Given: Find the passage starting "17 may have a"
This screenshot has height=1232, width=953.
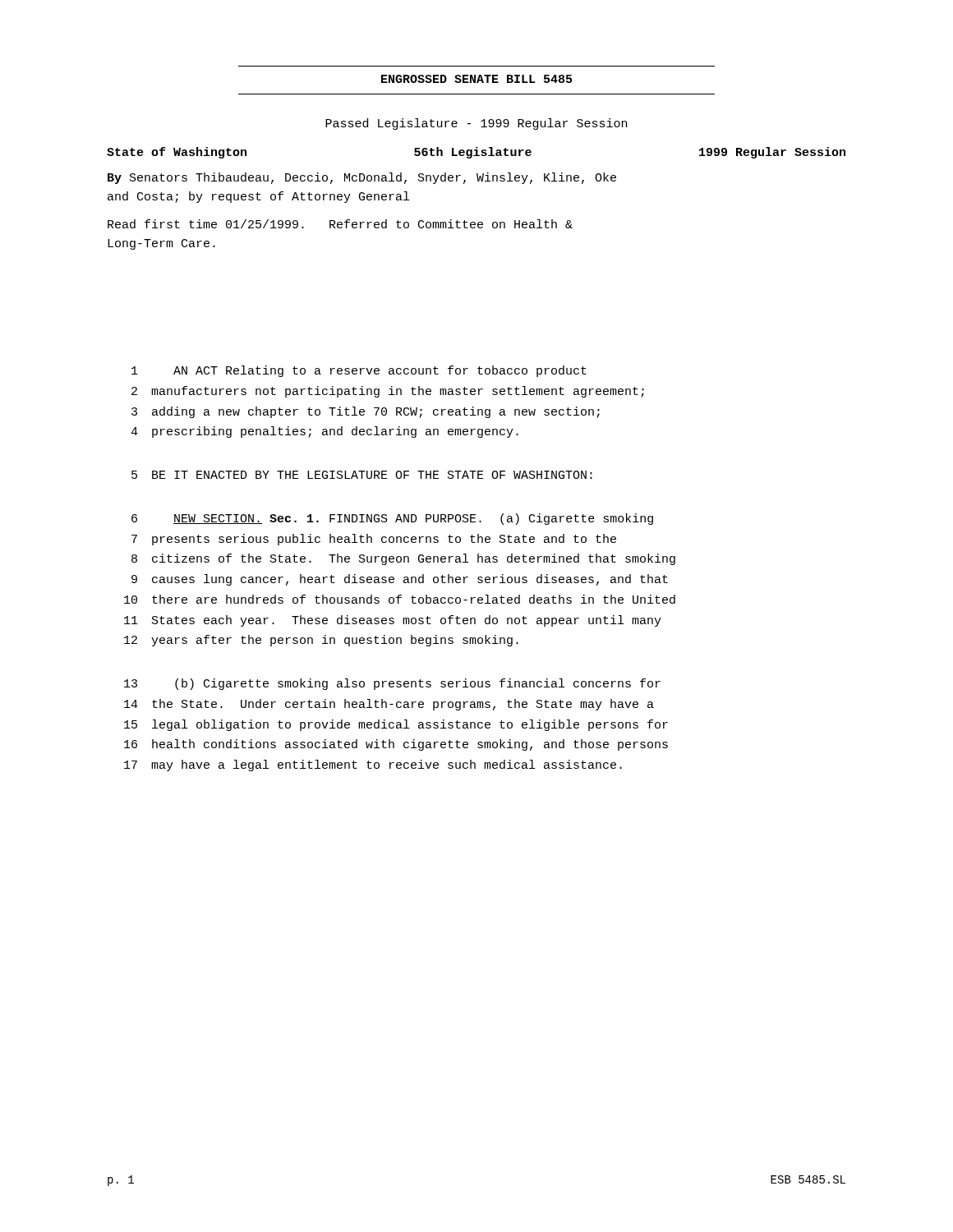Looking at the screenshot, I should coord(476,767).
